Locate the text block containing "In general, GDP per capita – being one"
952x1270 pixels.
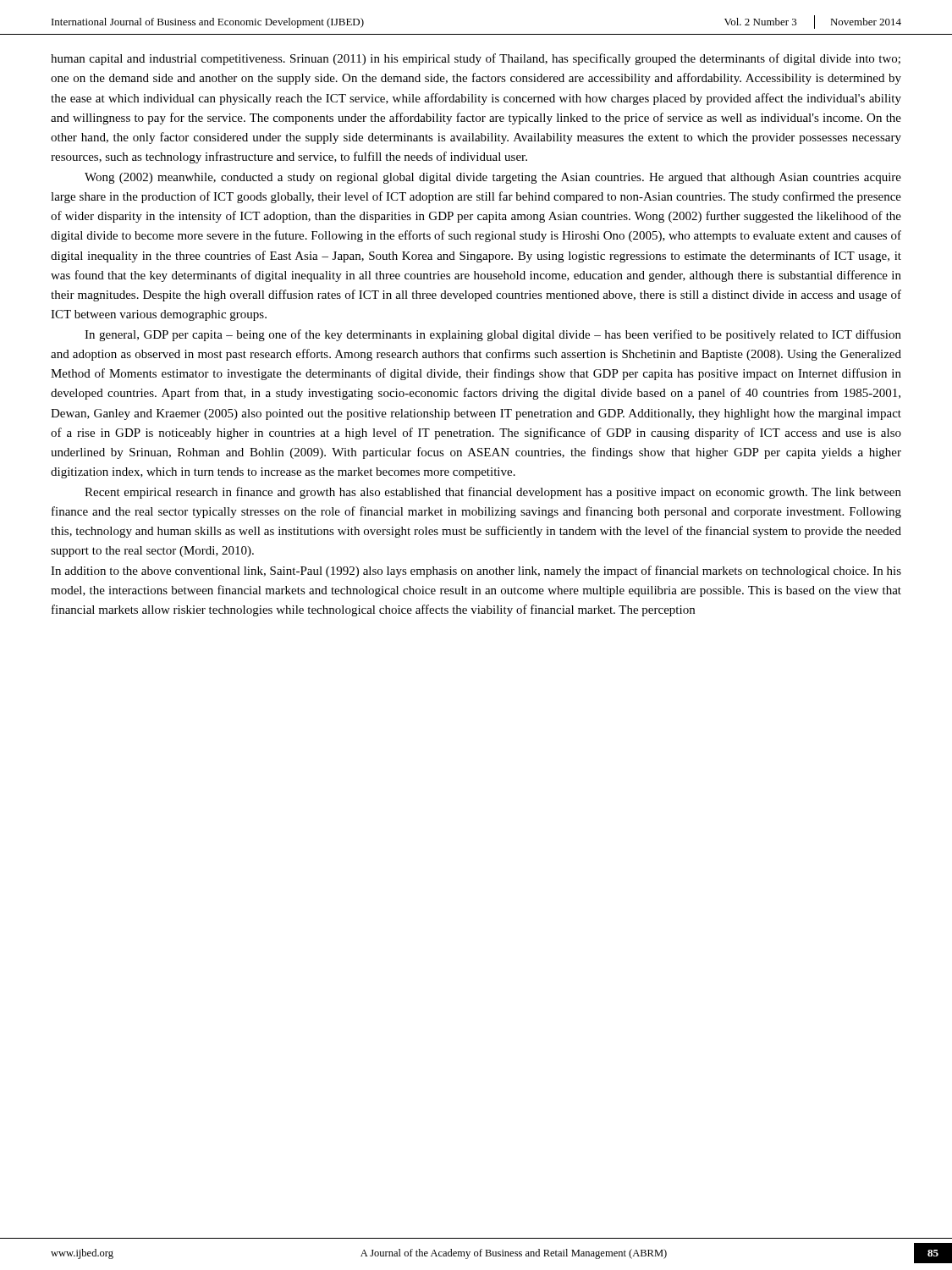(x=476, y=403)
